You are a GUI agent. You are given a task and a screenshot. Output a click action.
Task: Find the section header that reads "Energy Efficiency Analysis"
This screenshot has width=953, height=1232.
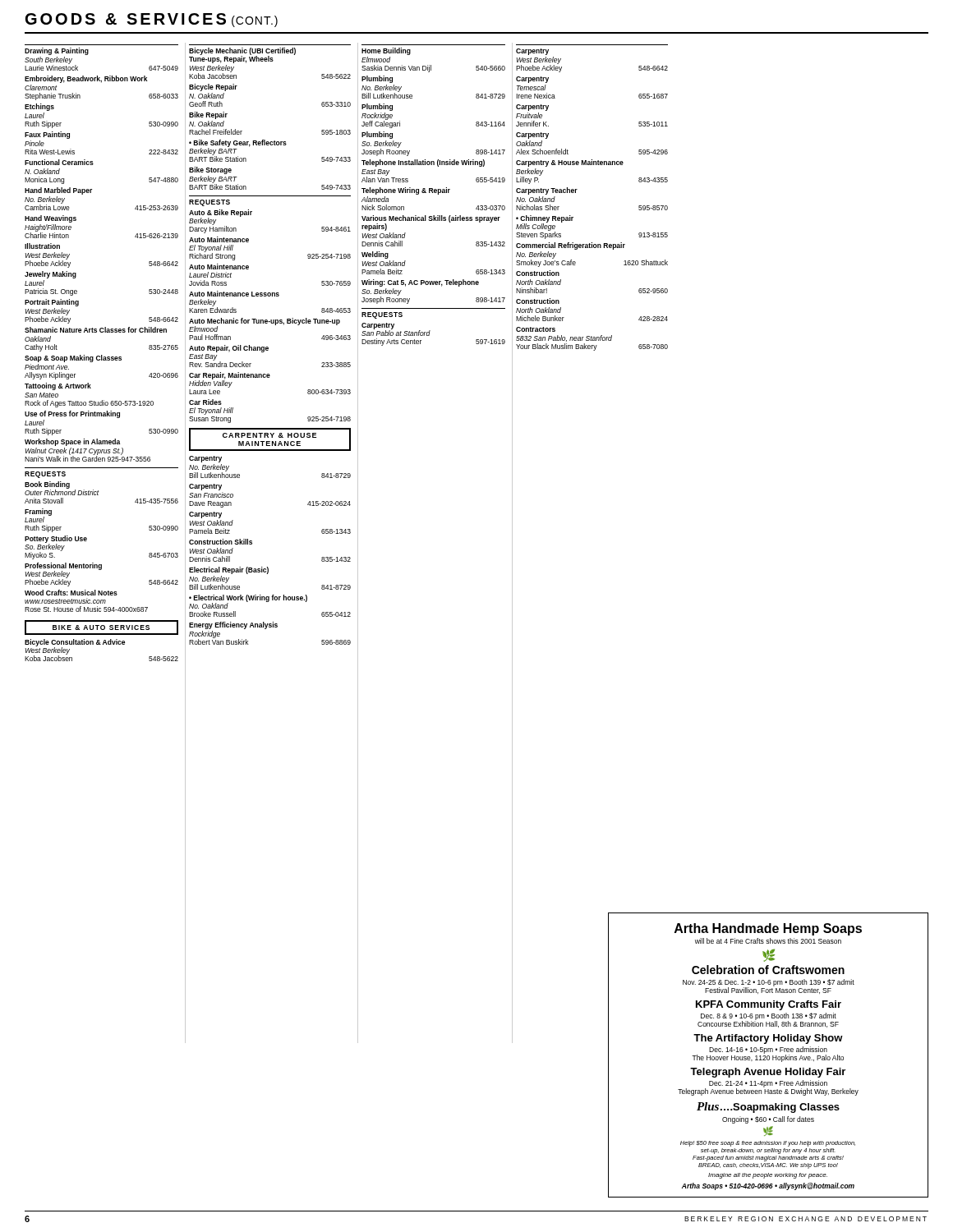click(233, 625)
